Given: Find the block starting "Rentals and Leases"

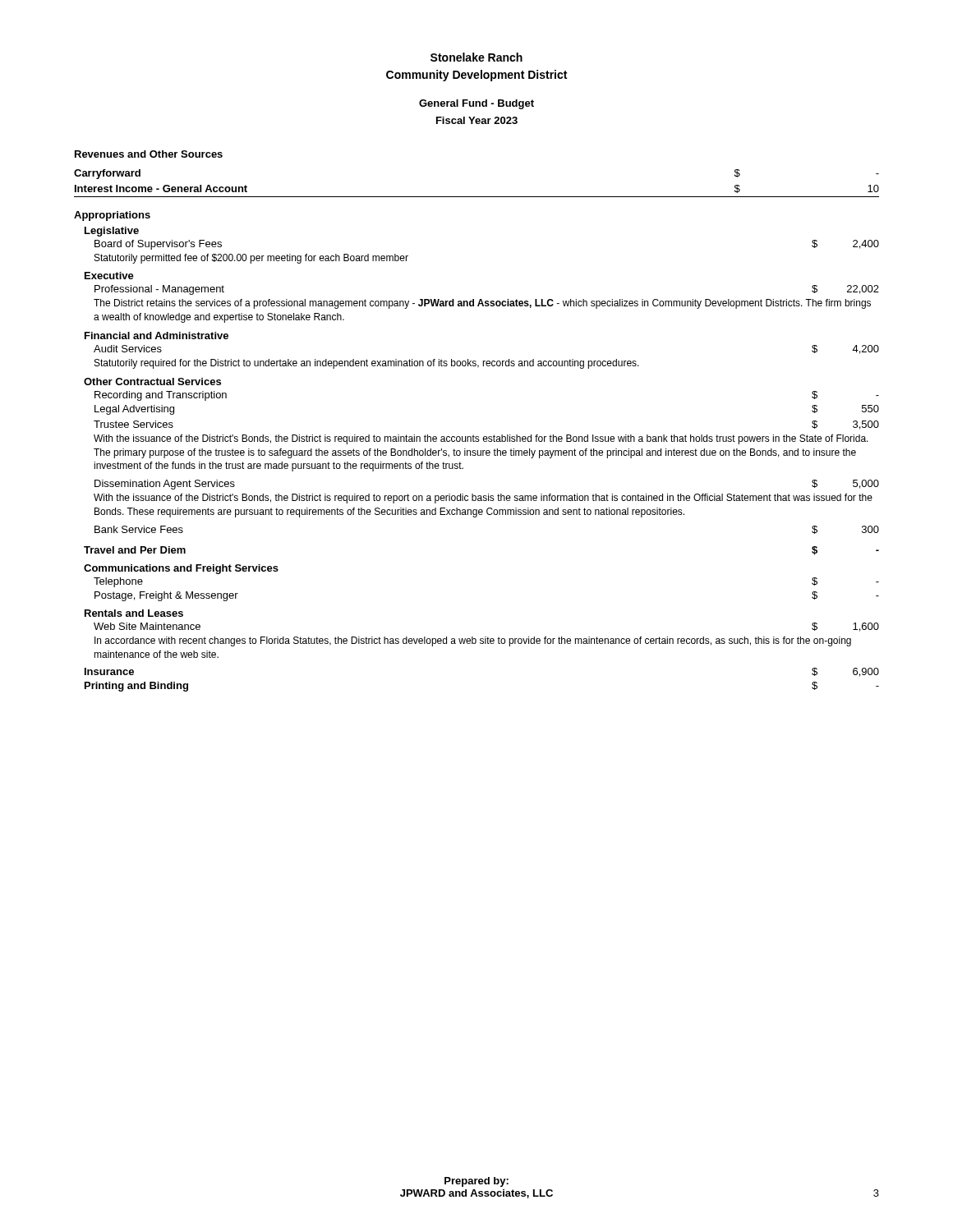Looking at the screenshot, I should 134,613.
